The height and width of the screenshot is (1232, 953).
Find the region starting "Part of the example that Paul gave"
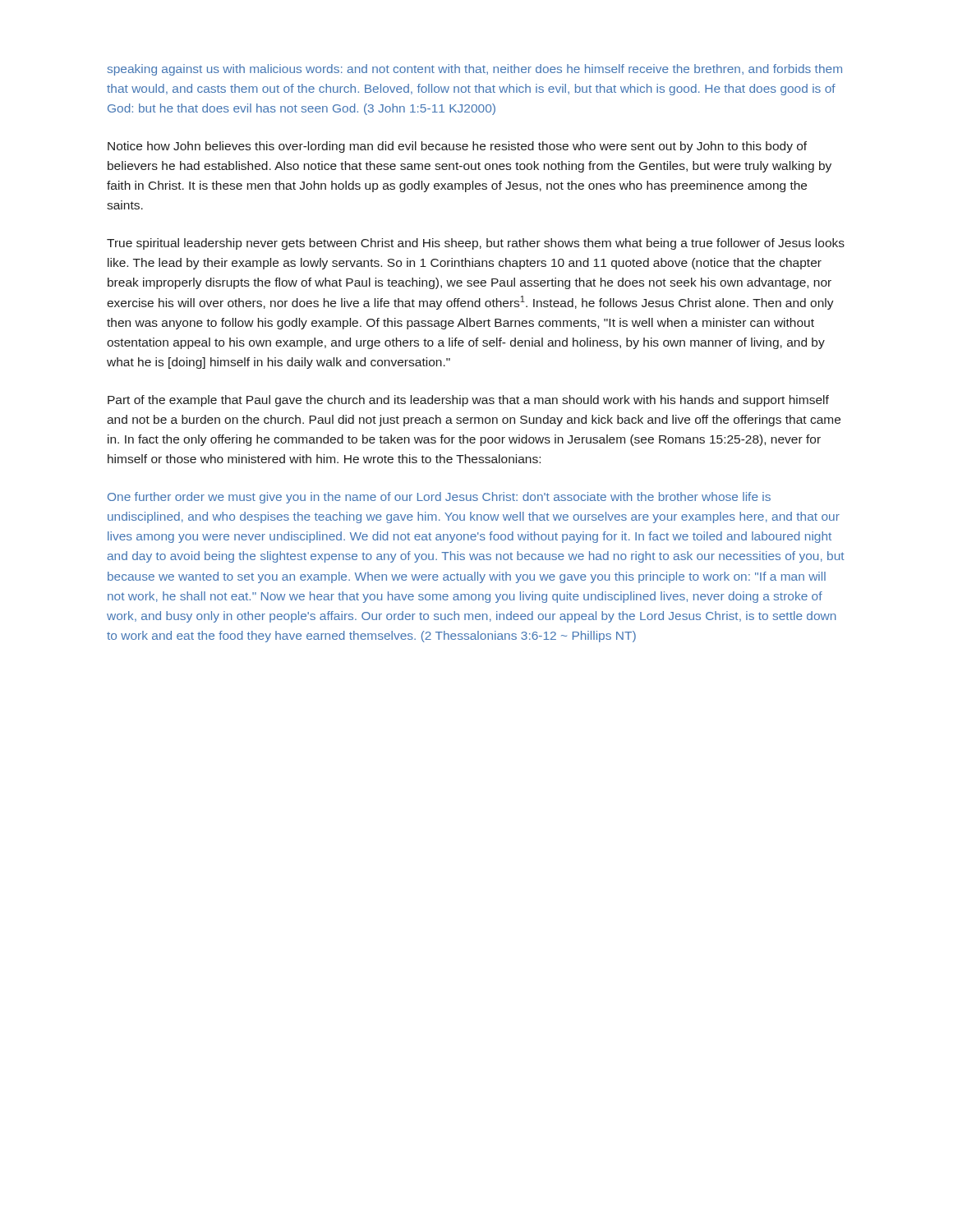point(474,429)
